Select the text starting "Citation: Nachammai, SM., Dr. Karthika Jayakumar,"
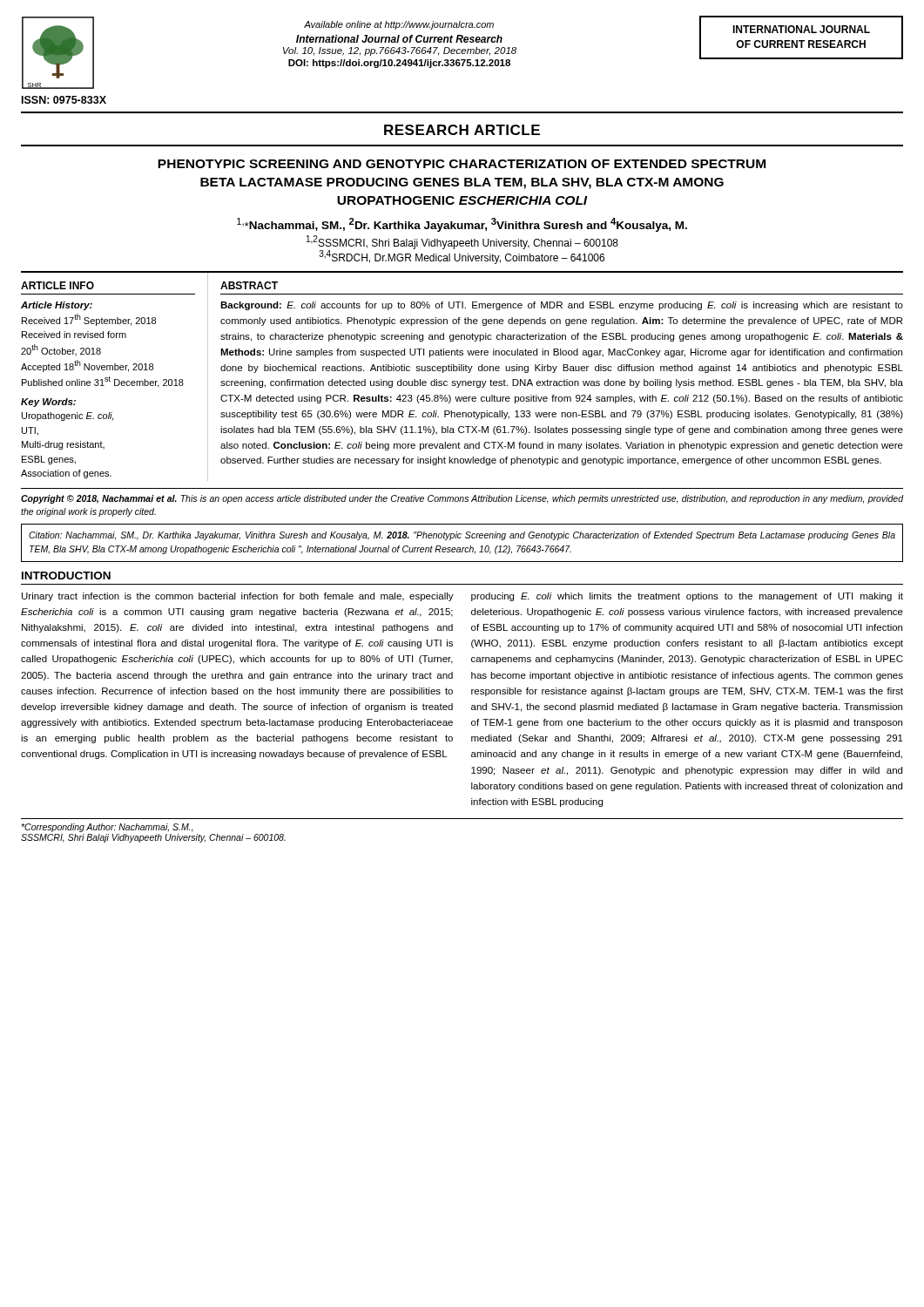 pyautogui.click(x=462, y=542)
